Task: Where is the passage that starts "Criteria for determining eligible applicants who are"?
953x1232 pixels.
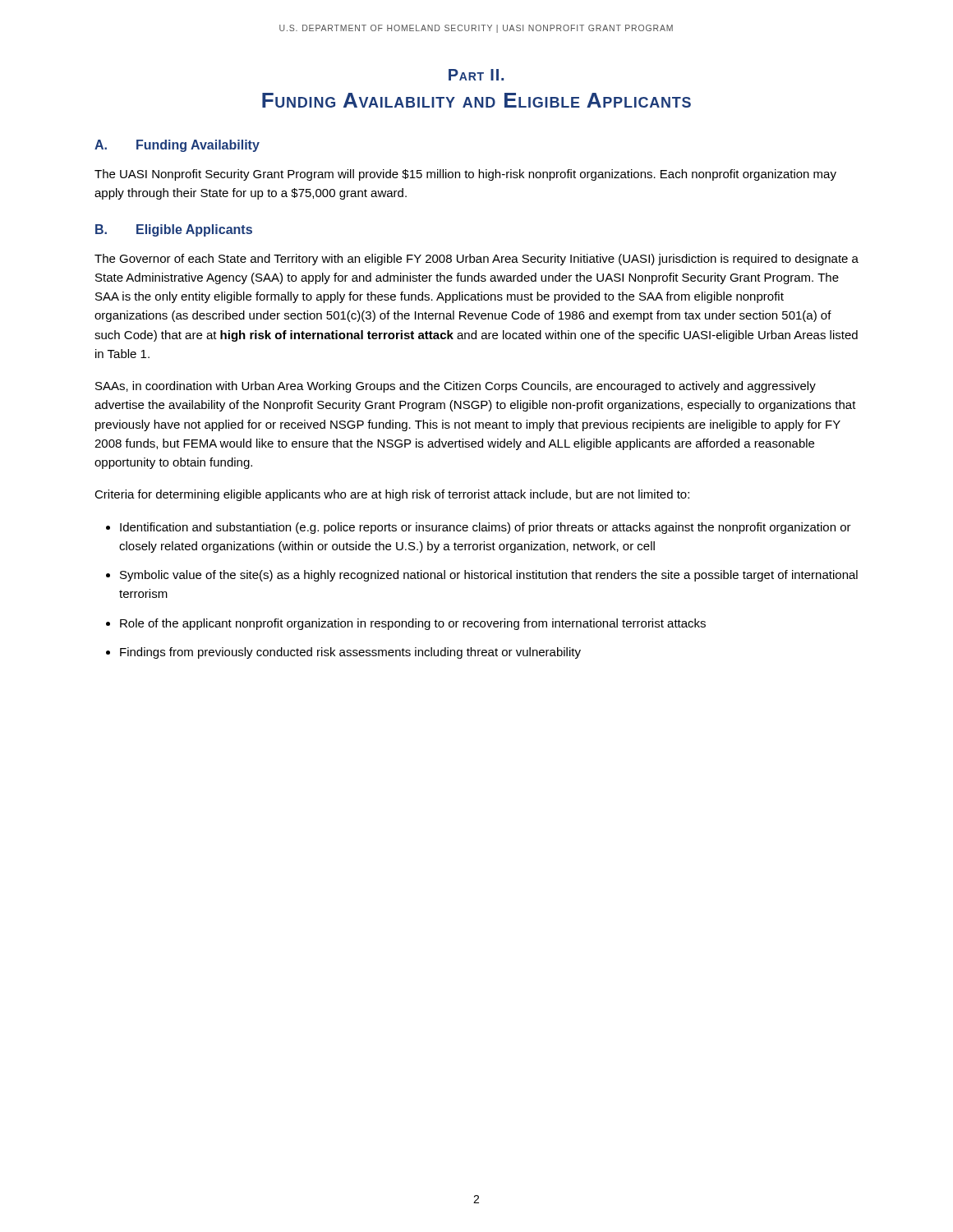Action: click(392, 494)
